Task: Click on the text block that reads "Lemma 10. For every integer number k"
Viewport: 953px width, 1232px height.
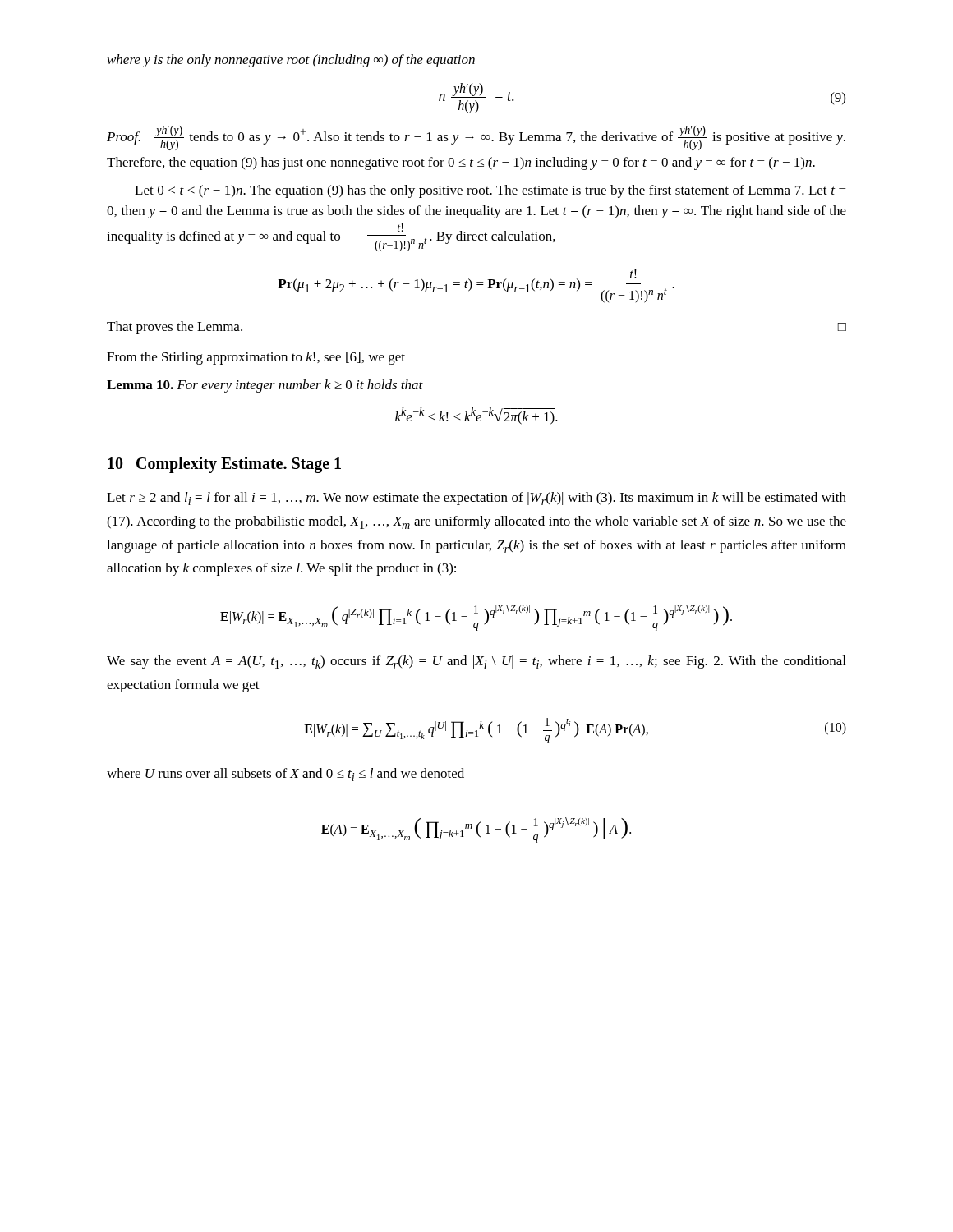Action: point(265,385)
